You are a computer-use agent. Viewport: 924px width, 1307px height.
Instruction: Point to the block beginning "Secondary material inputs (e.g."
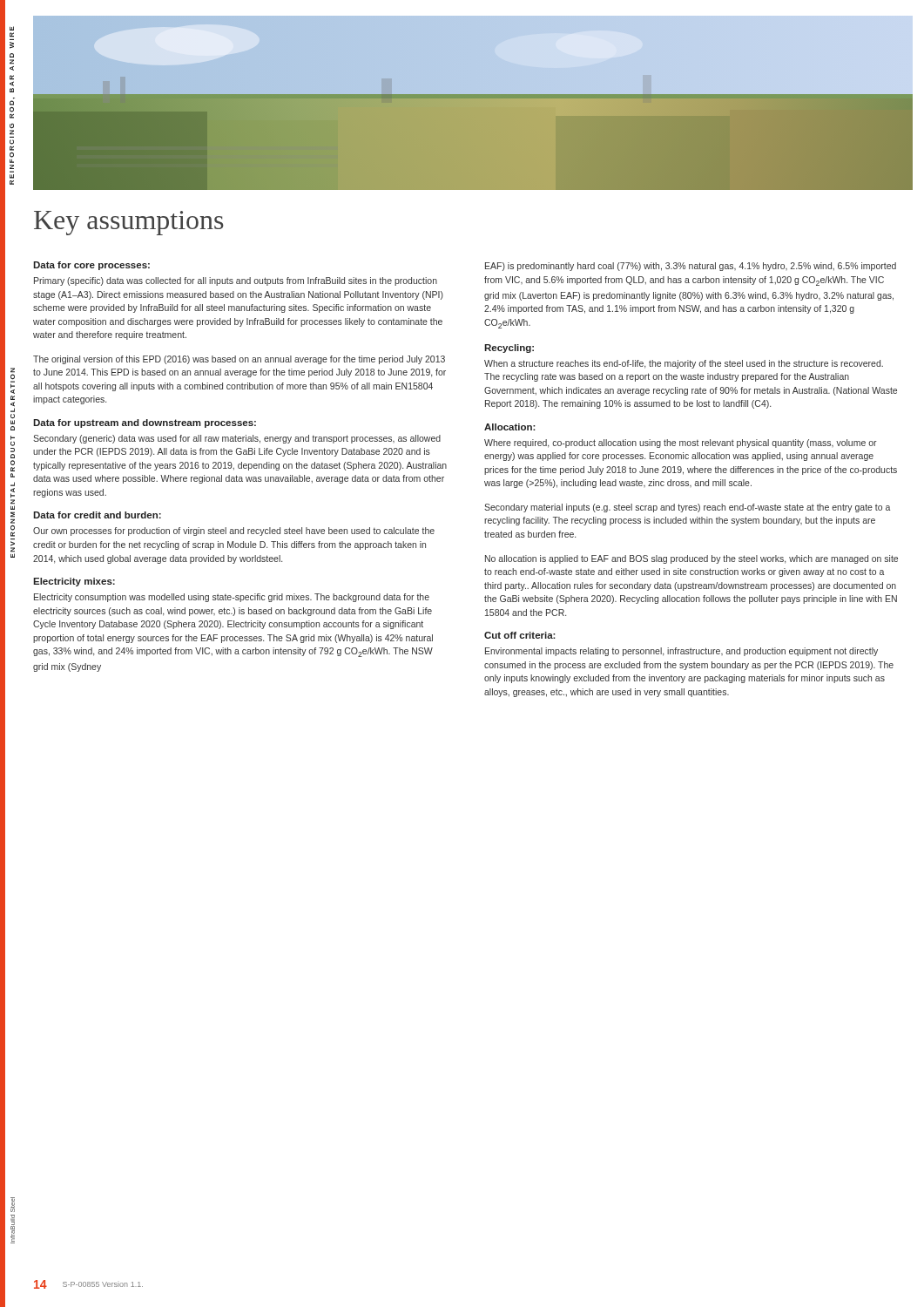click(x=692, y=521)
